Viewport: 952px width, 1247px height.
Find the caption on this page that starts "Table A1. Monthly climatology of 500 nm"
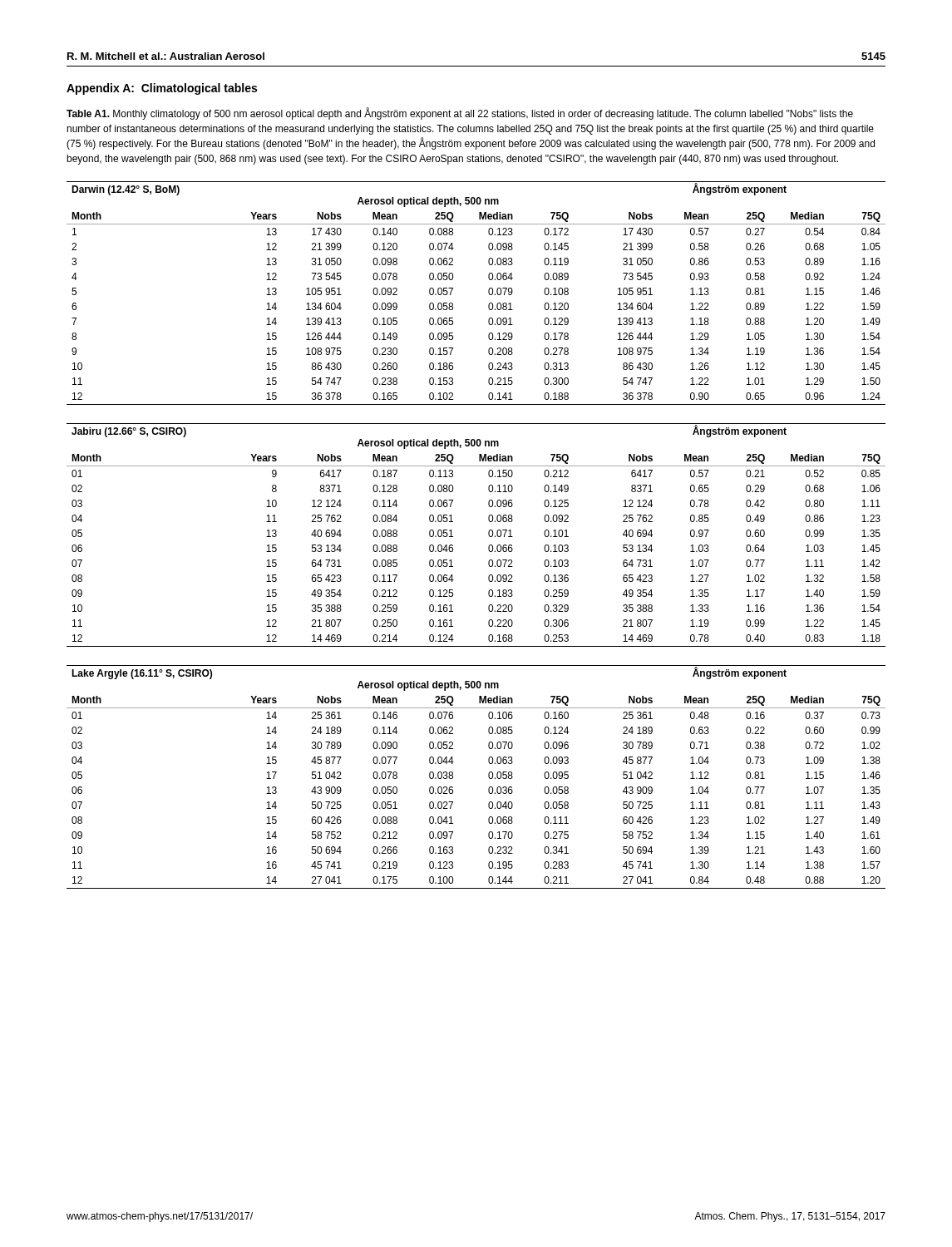coord(471,136)
